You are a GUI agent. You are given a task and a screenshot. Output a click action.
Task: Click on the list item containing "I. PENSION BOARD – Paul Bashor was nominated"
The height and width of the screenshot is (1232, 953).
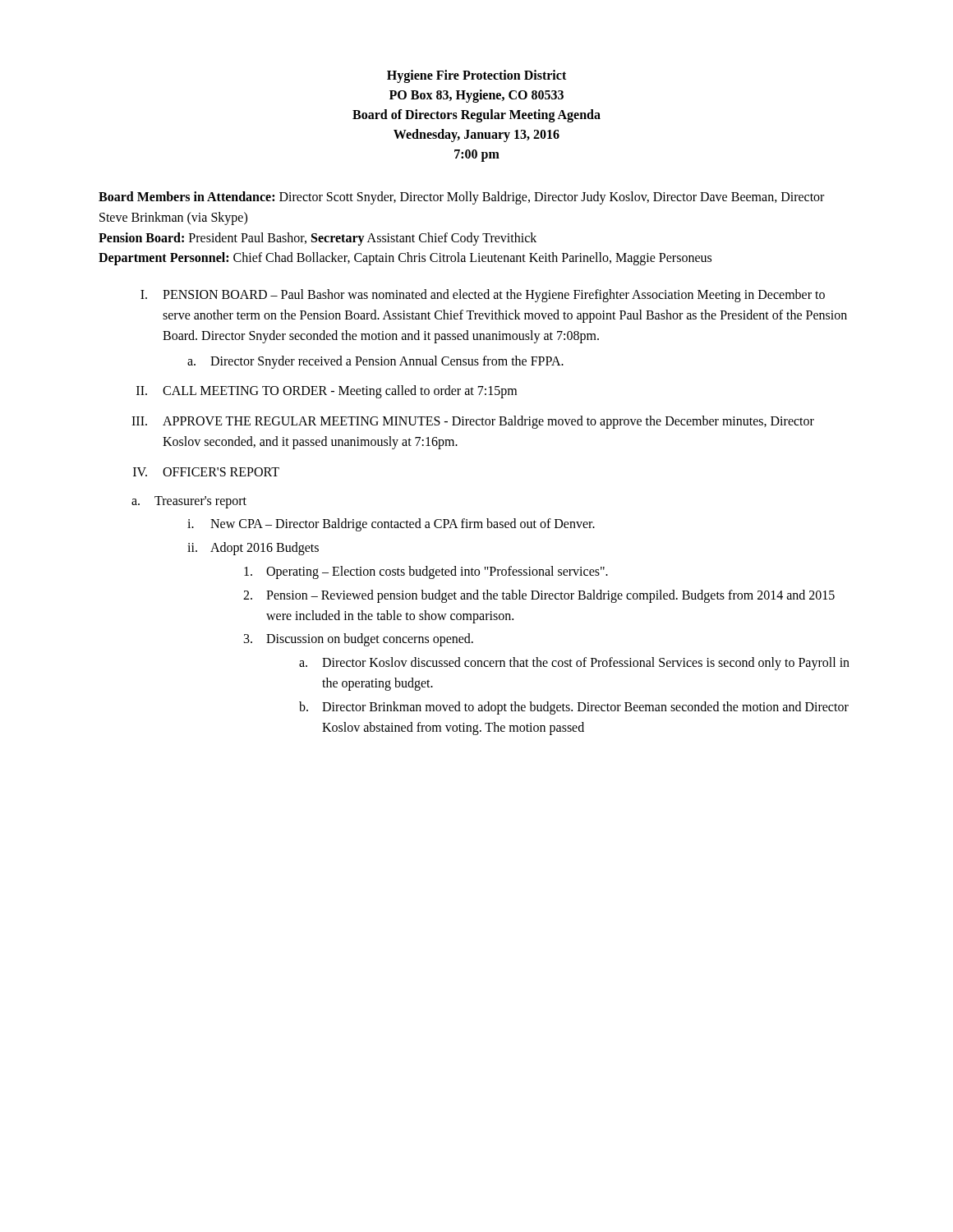click(x=476, y=328)
